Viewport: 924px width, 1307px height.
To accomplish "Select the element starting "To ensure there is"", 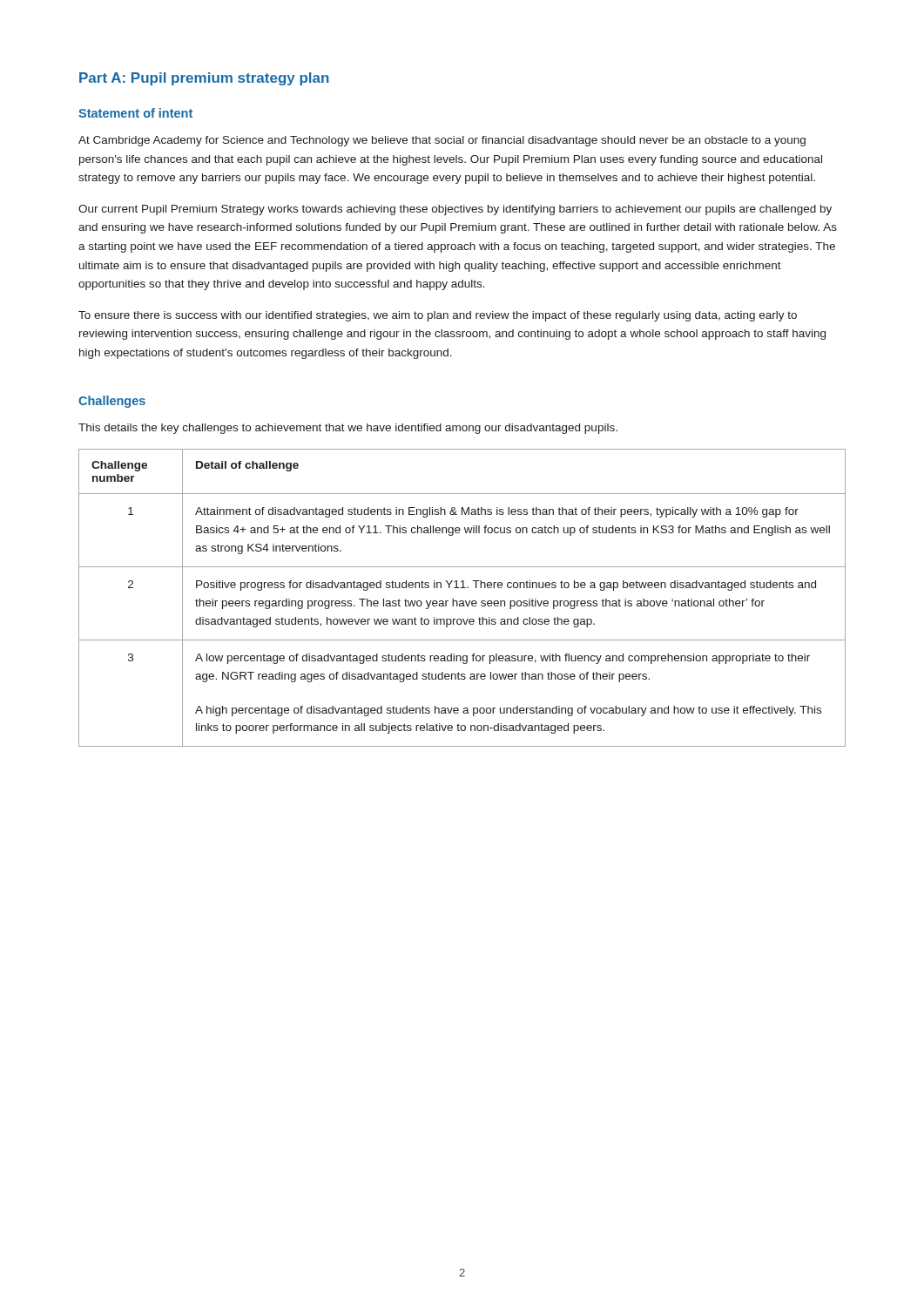I will coord(452,334).
